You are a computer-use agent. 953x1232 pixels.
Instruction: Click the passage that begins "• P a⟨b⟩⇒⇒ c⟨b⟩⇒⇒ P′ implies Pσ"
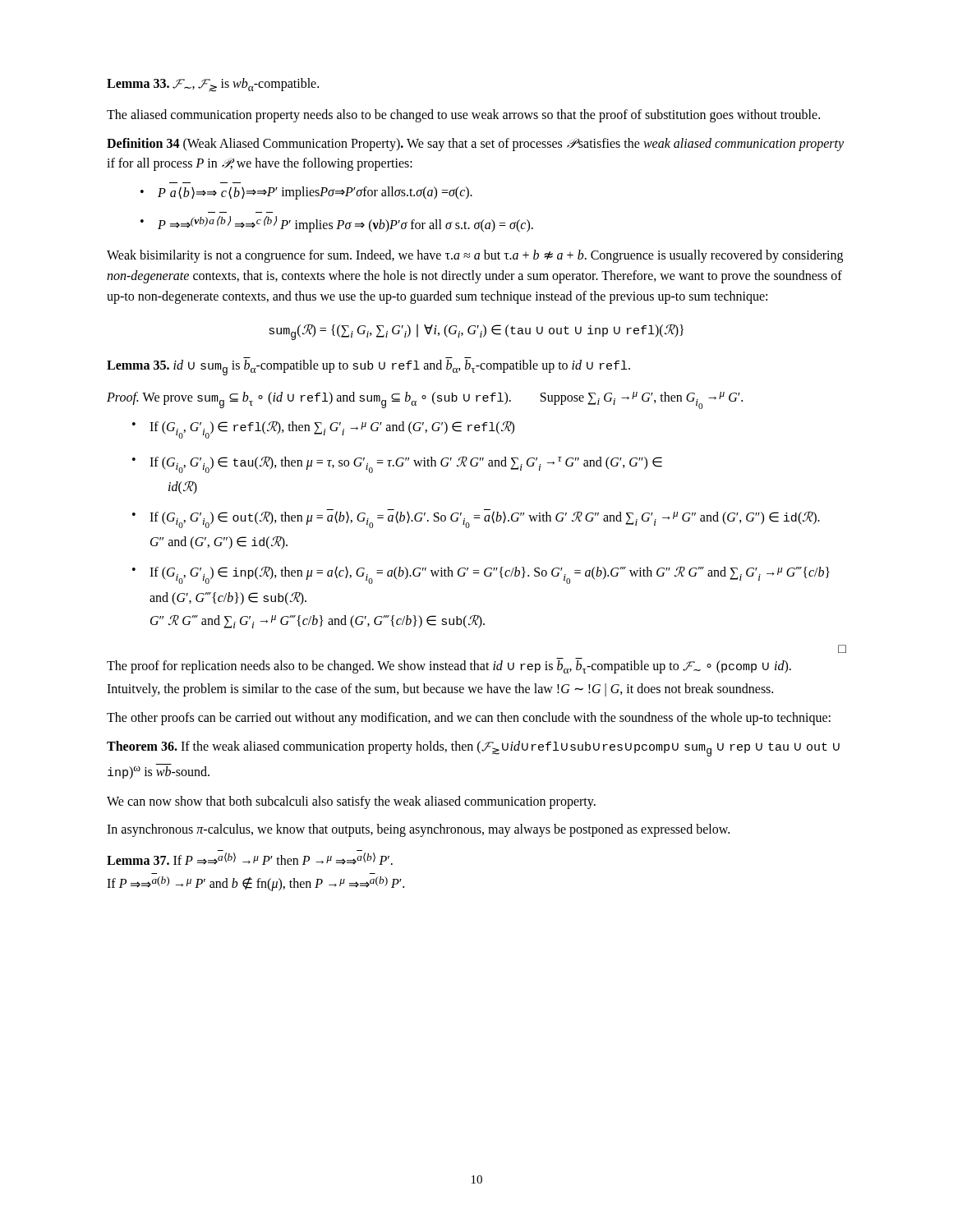[x=306, y=193]
